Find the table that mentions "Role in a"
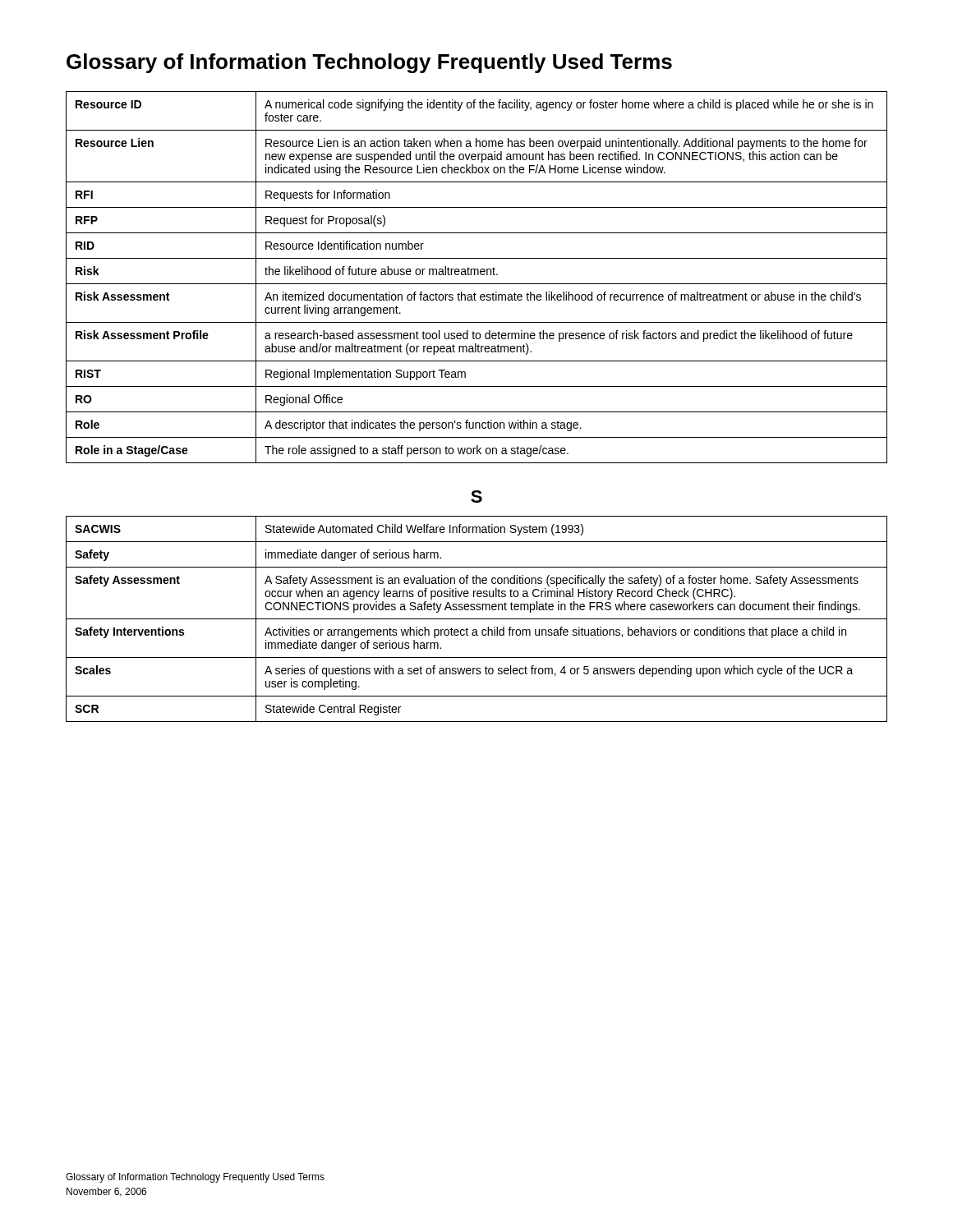The image size is (953, 1232). tap(476, 277)
